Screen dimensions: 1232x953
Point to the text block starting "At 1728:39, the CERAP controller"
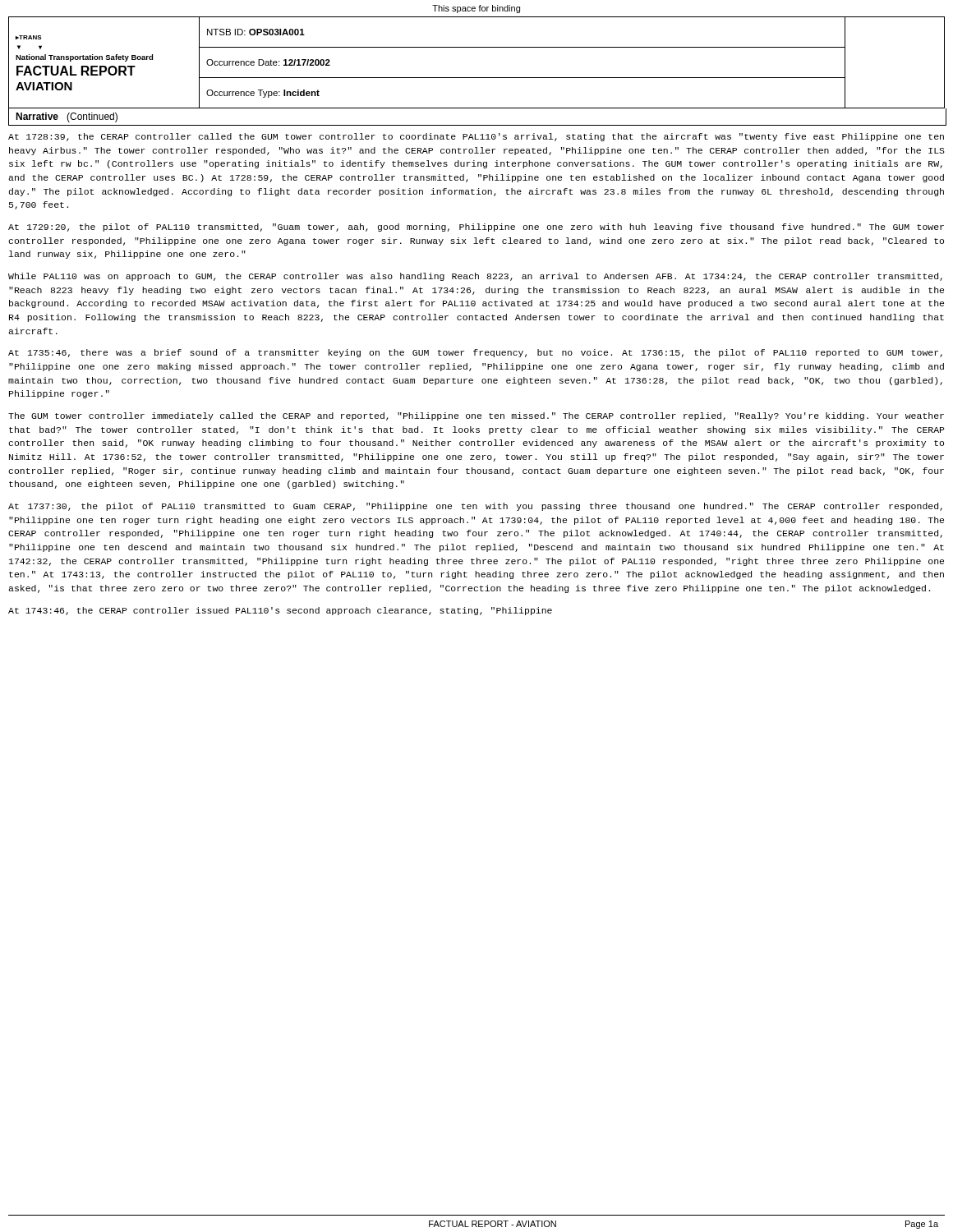[476, 172]
